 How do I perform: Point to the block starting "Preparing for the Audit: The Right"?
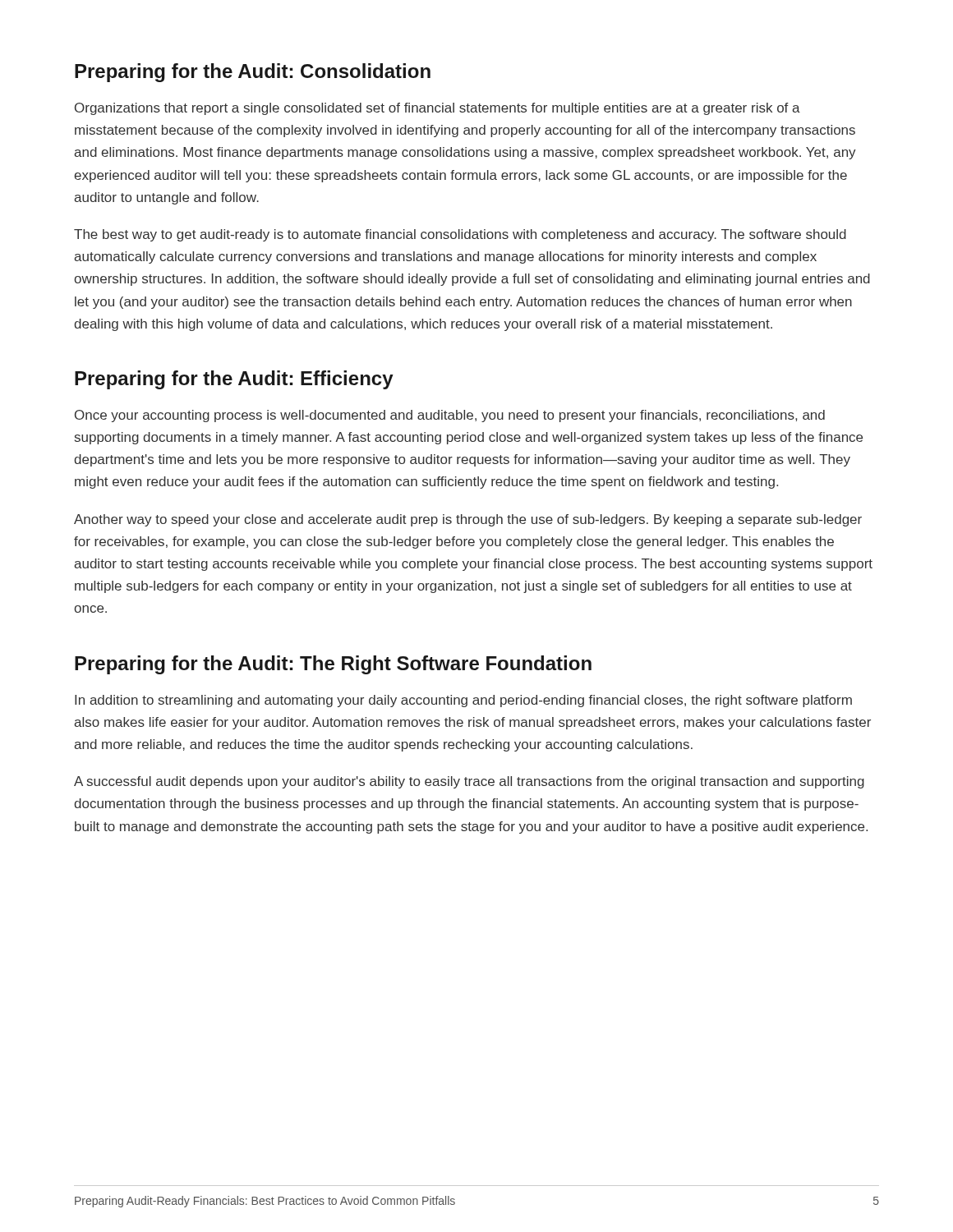[333, 663]
